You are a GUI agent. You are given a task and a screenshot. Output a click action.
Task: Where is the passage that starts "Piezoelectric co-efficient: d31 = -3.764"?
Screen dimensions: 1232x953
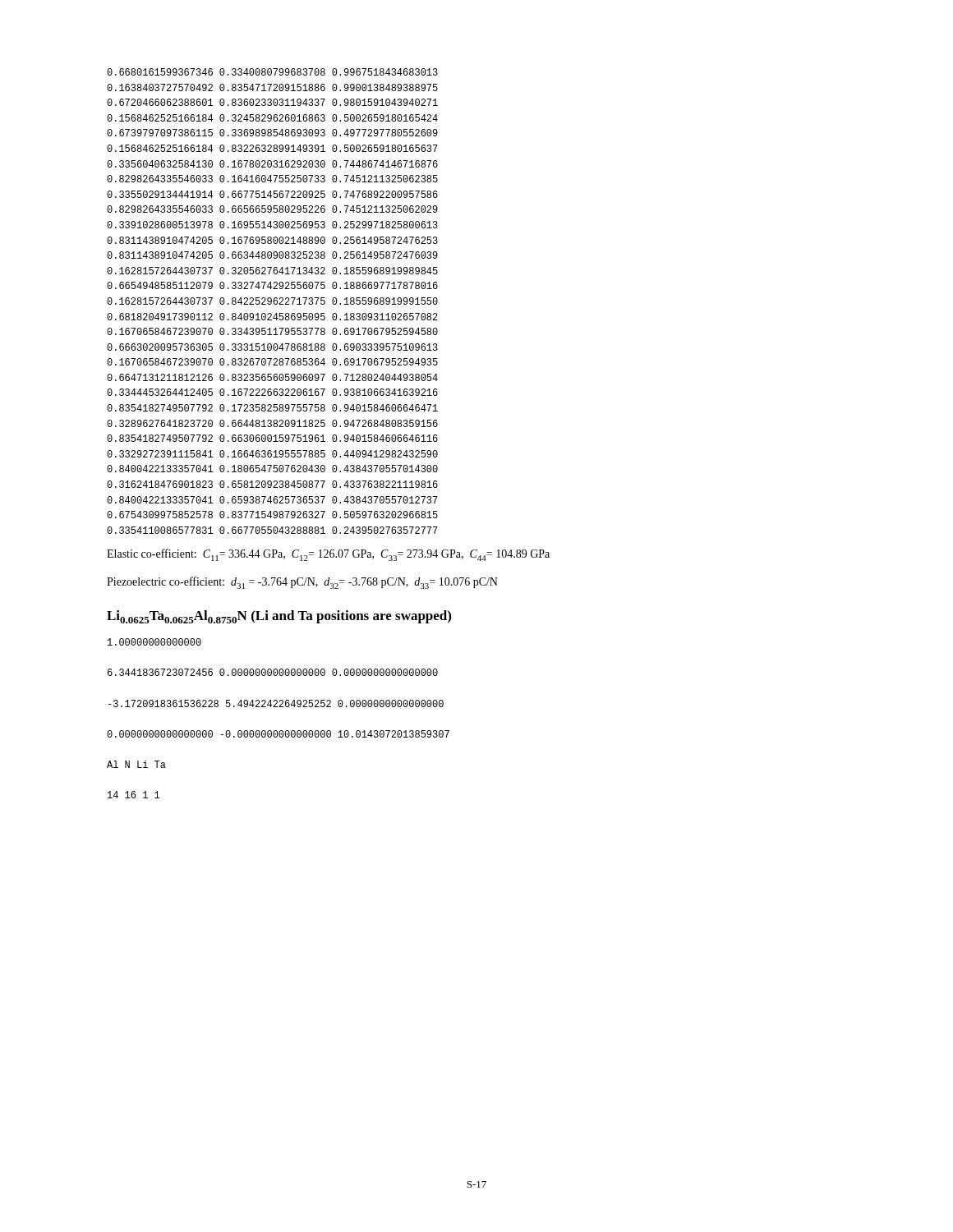[x=302, y=583]
